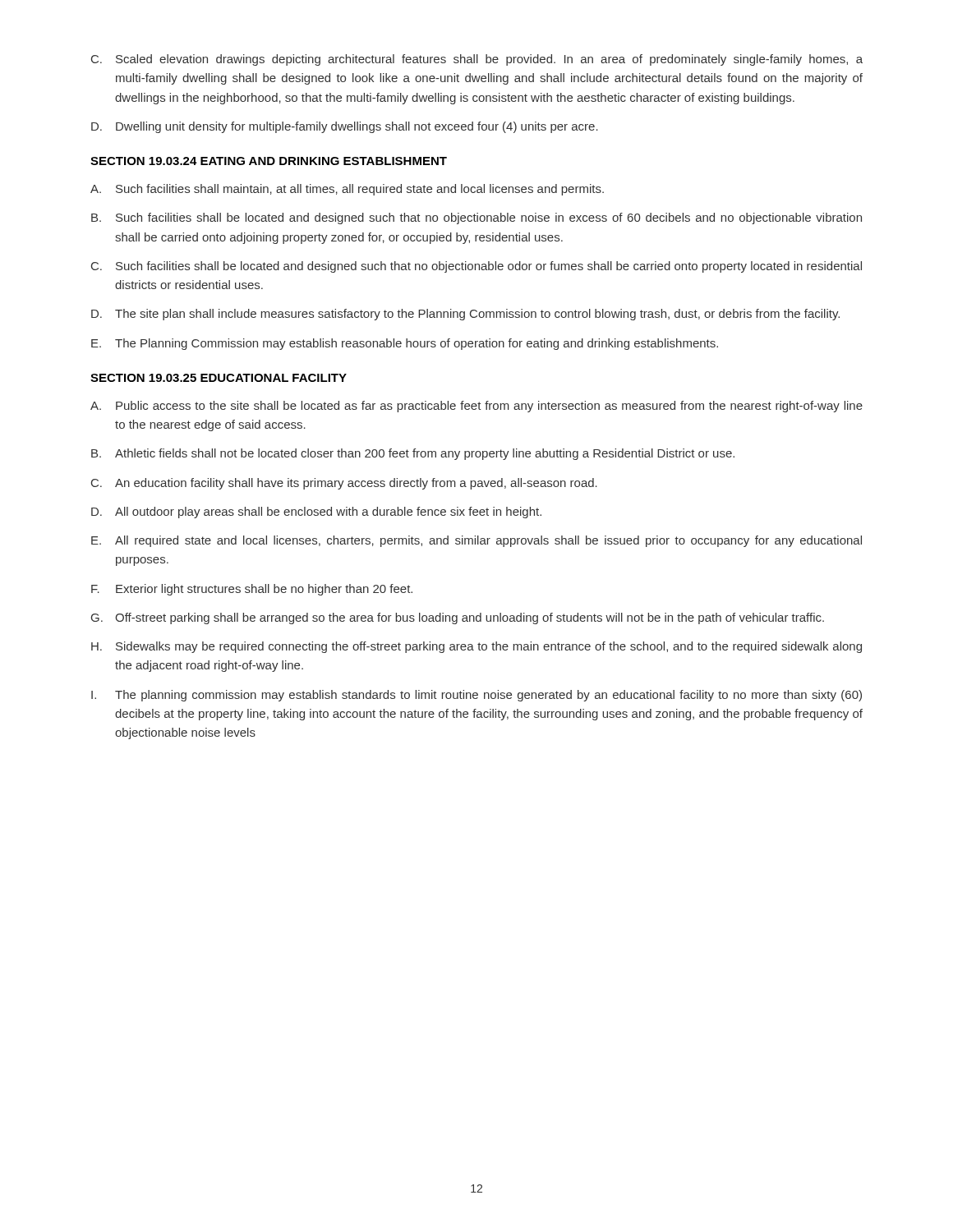Find the list item that reads "H. Sidewalks may be required"
Screen dimensions: 1232x953
(x=476, y=656)
